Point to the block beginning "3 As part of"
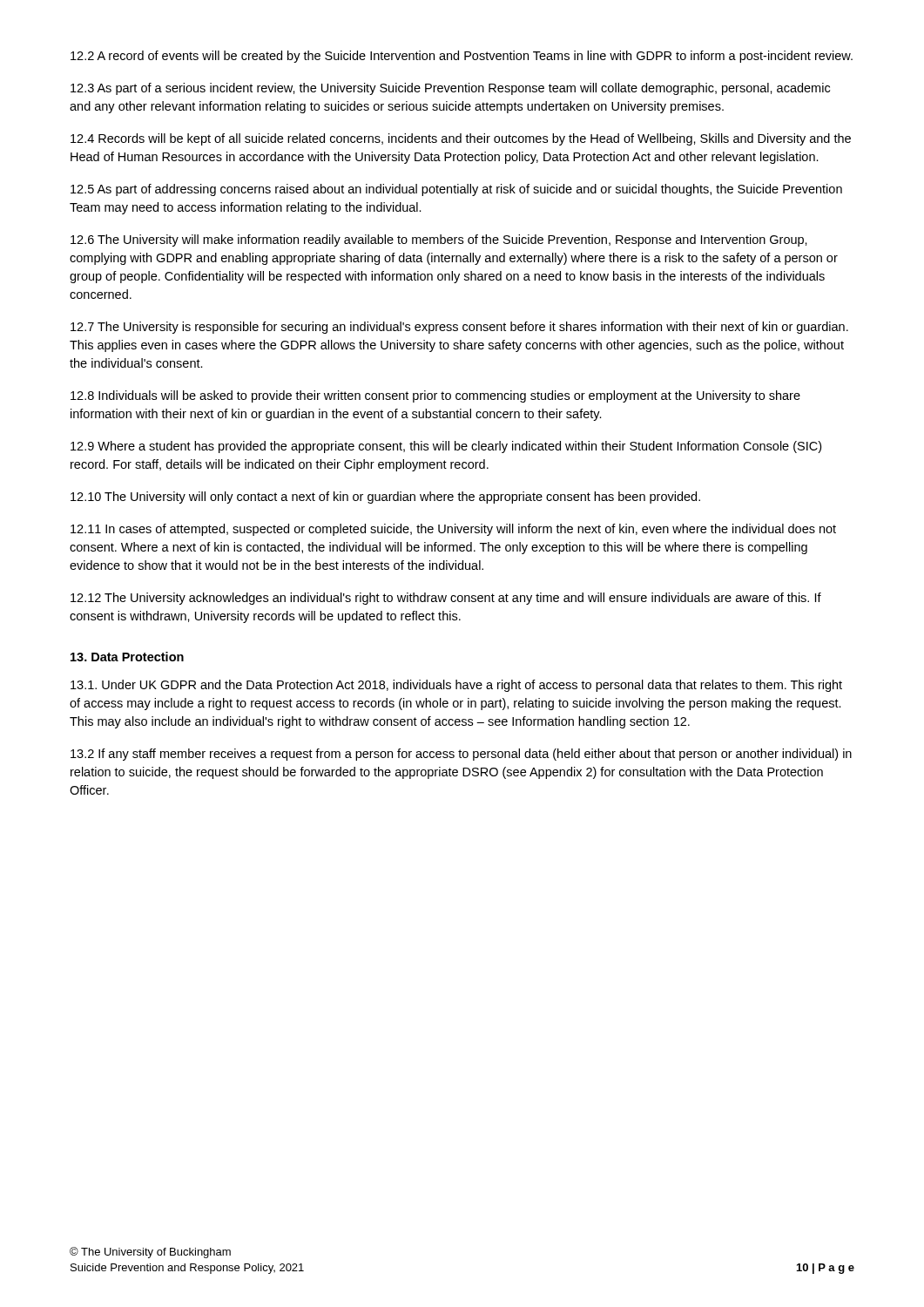The height and width of the screenshot is (1307, 924). (450, 97)
